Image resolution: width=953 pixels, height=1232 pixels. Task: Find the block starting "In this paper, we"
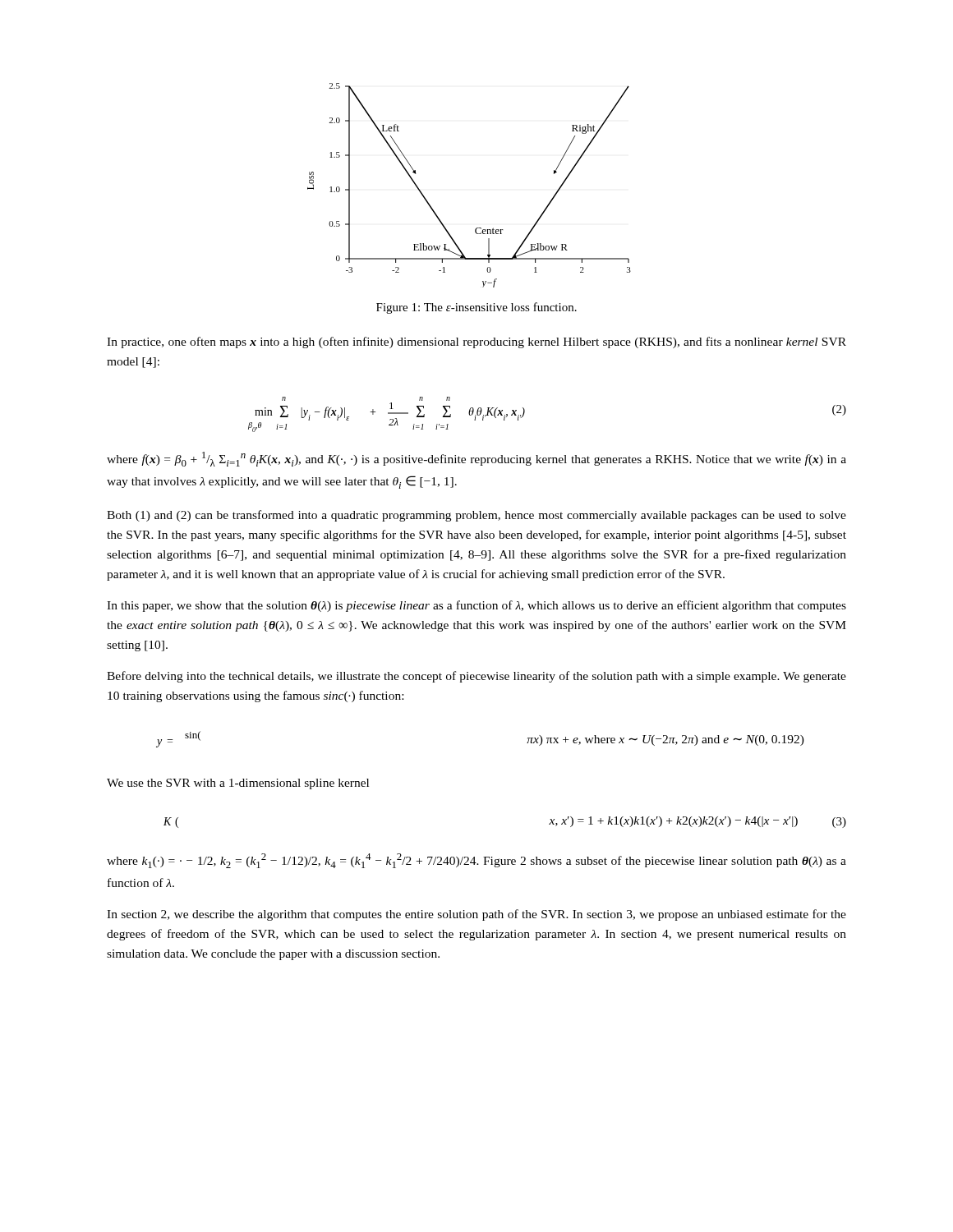(476, 625)
